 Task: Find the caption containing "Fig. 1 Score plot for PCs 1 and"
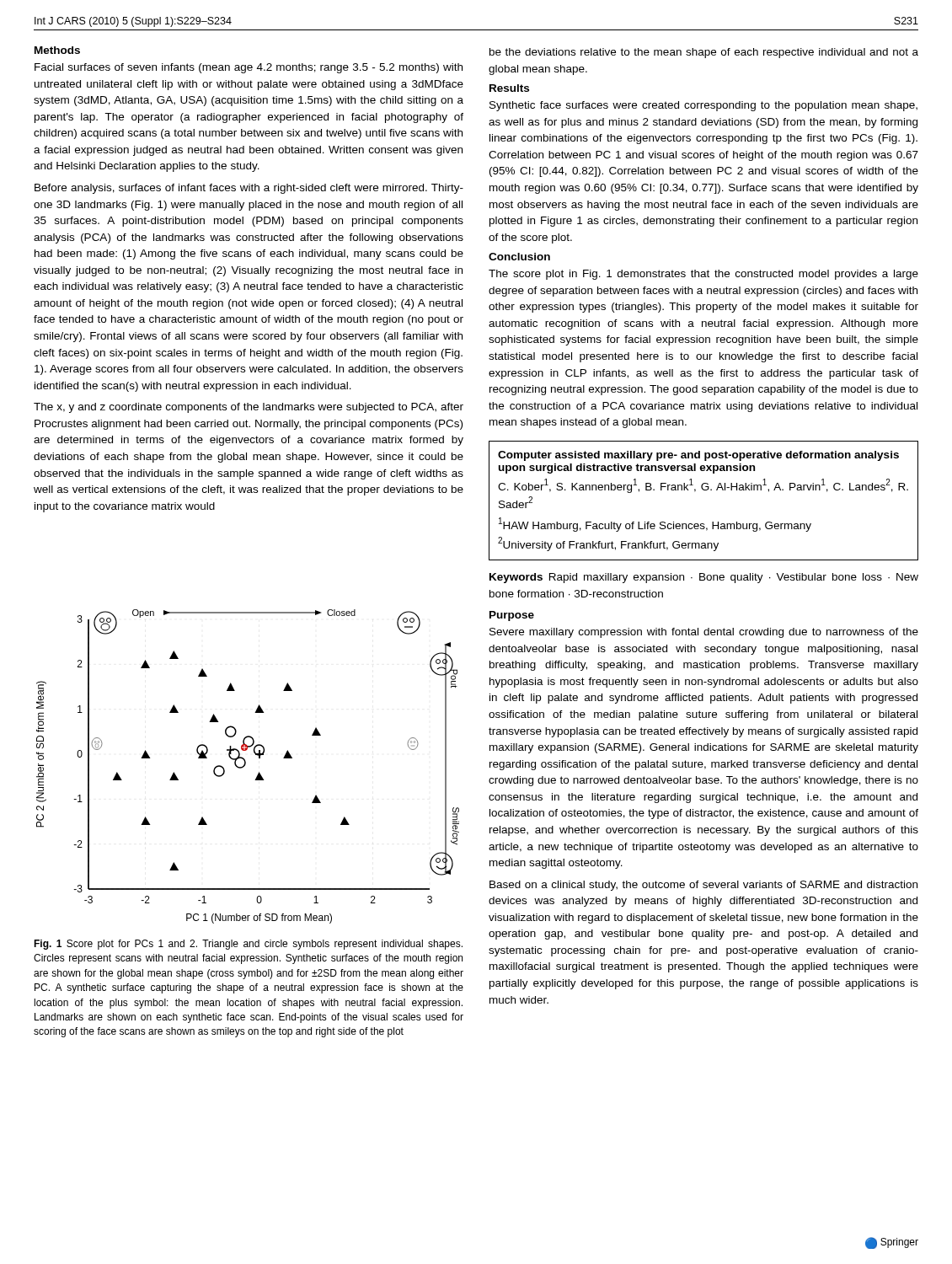click(249, 988)
